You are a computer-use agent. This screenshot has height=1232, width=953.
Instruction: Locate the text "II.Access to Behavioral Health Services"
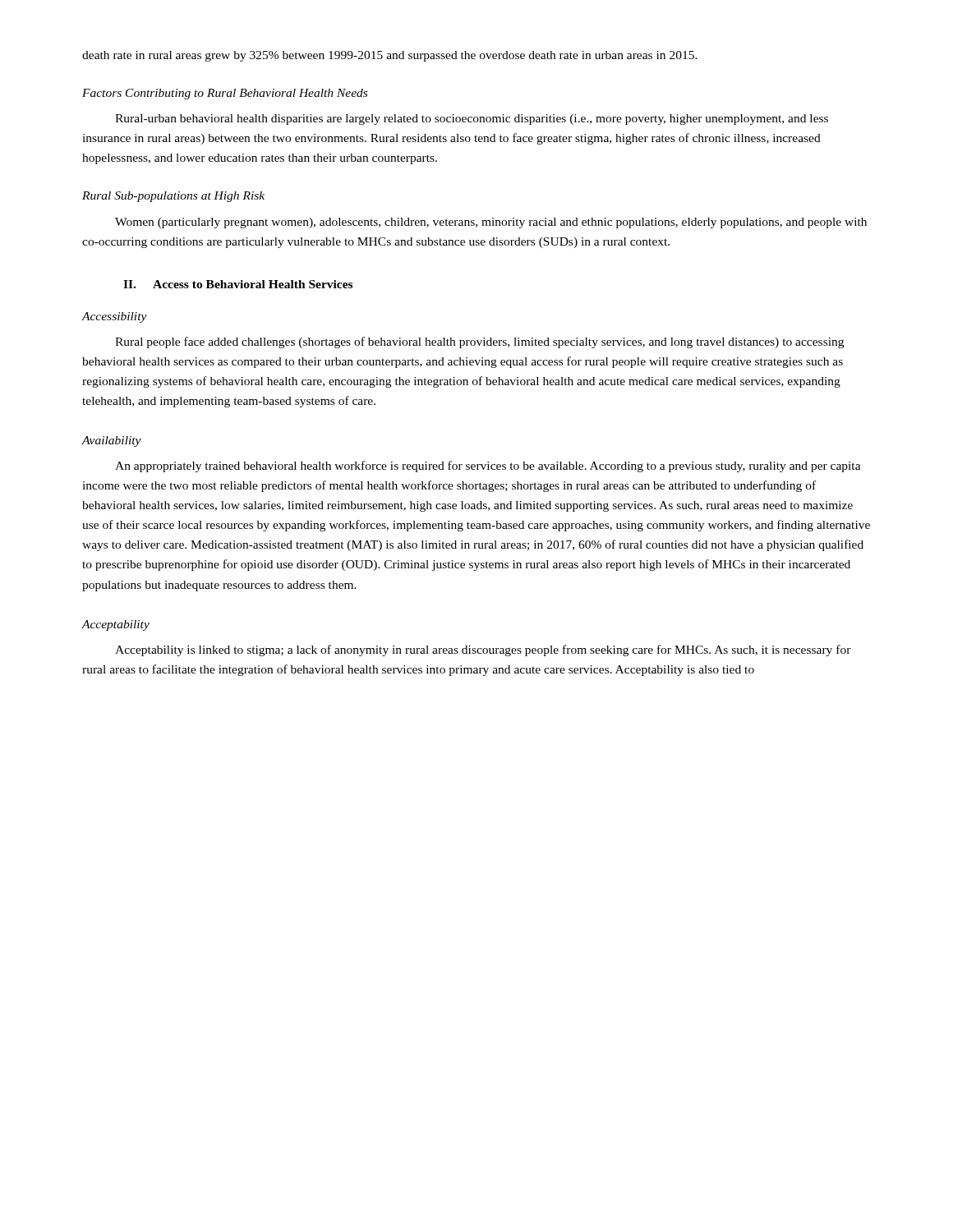pos(238,284)
